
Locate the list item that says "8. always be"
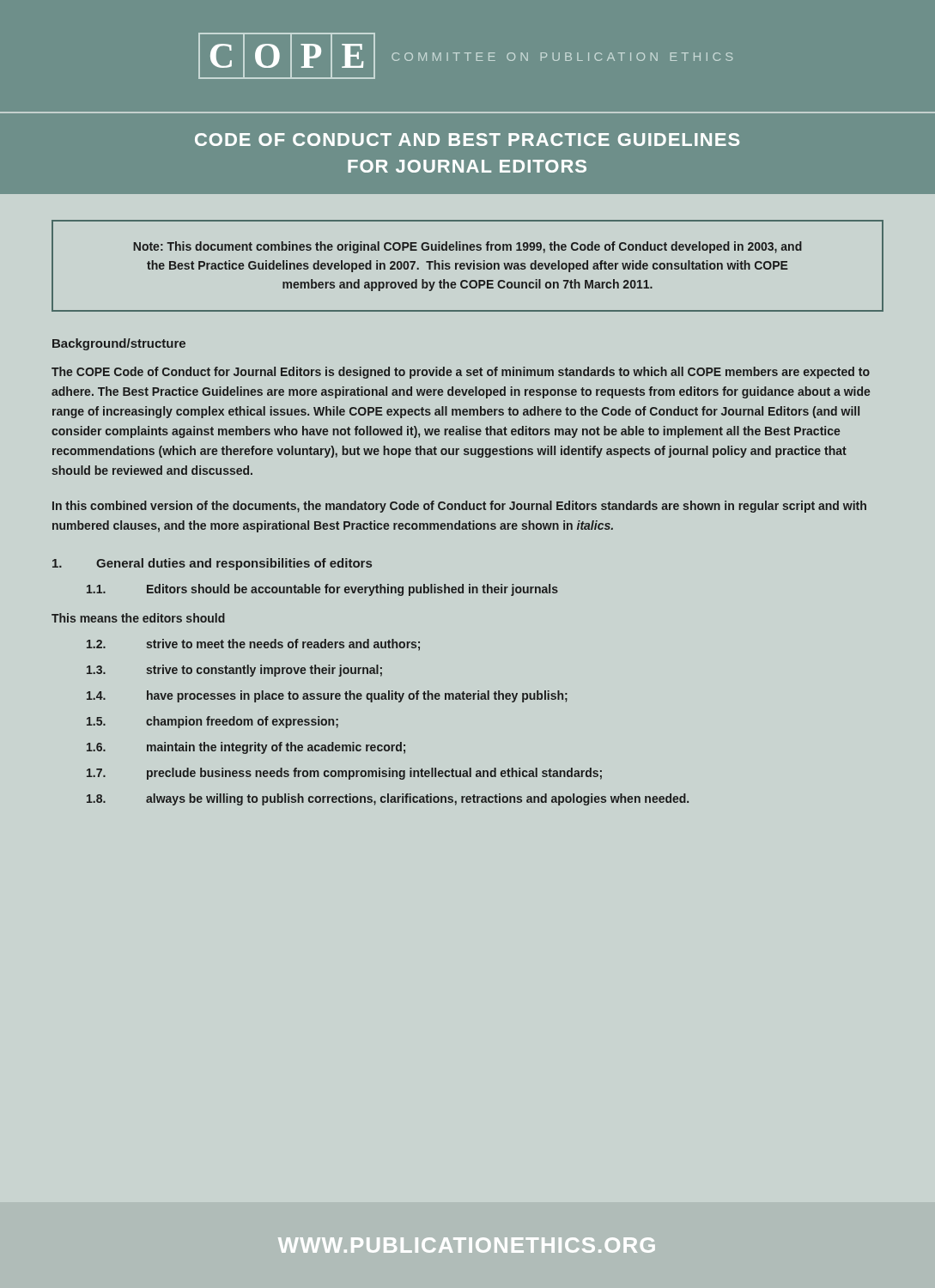(388, 798)
